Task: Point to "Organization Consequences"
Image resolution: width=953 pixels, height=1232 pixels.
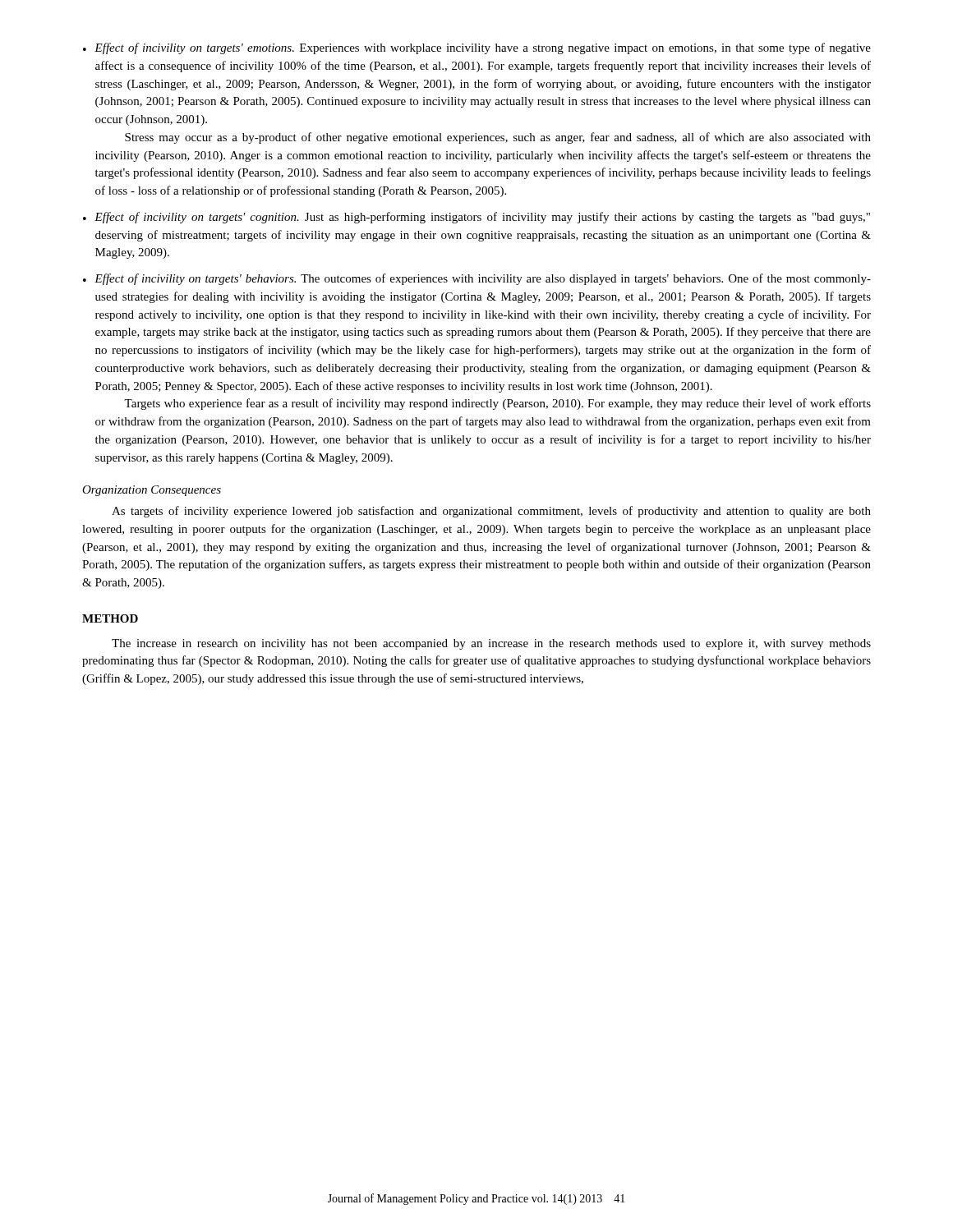Action: coord(152,491)
